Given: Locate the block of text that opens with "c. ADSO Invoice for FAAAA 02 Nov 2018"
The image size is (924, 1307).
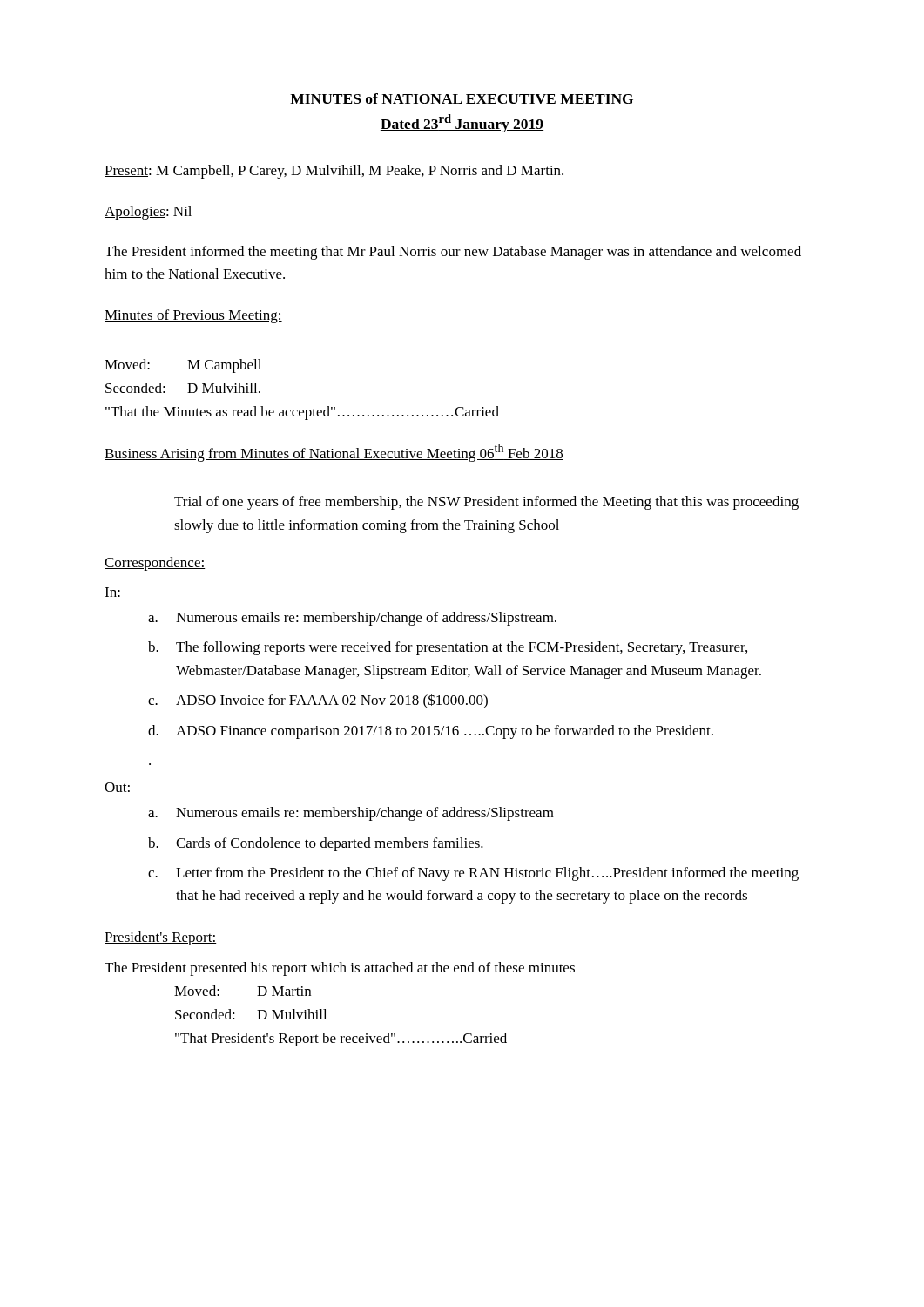Looking at the screenshot, I should (318, 701).
